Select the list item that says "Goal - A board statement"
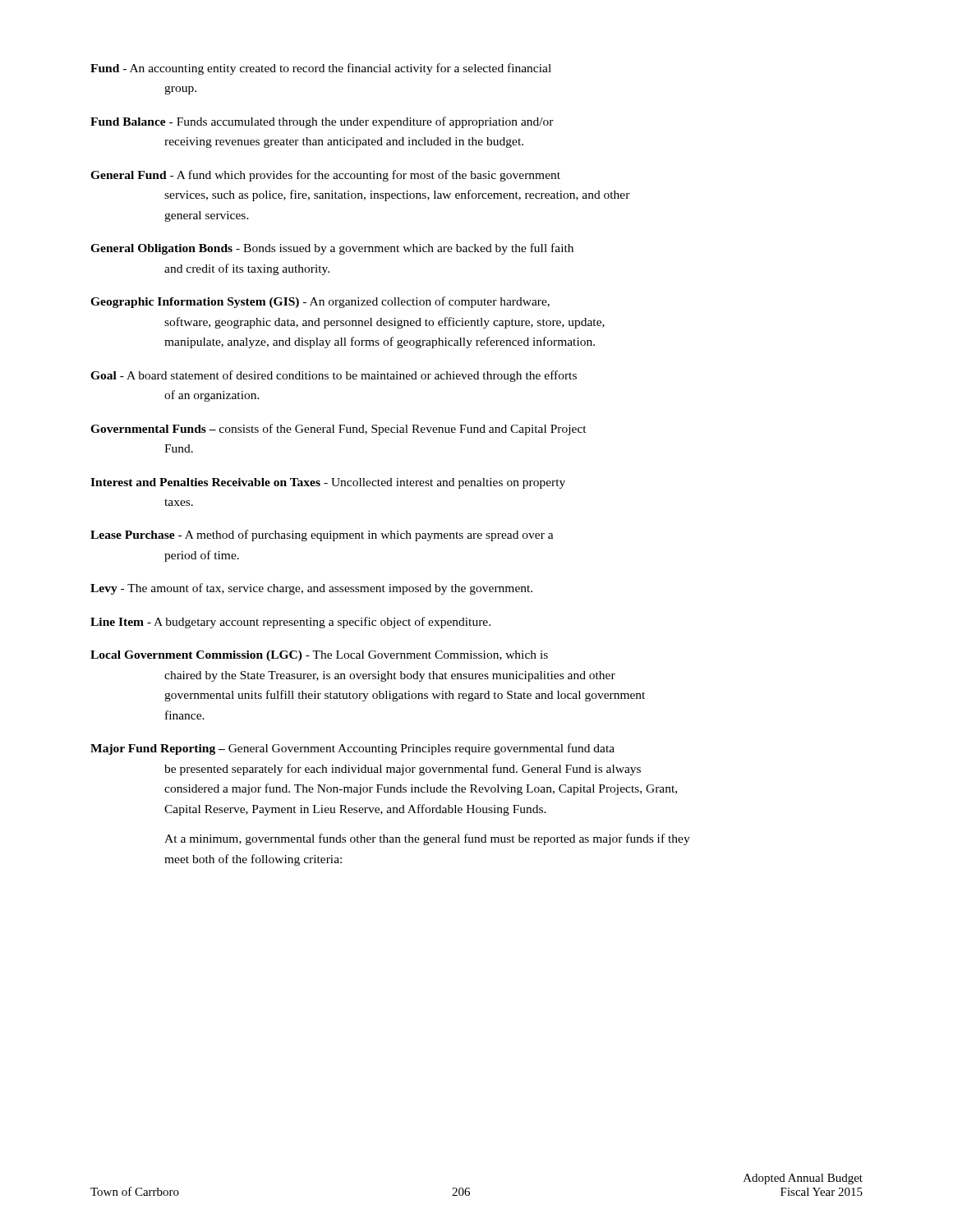 [476, 386]
